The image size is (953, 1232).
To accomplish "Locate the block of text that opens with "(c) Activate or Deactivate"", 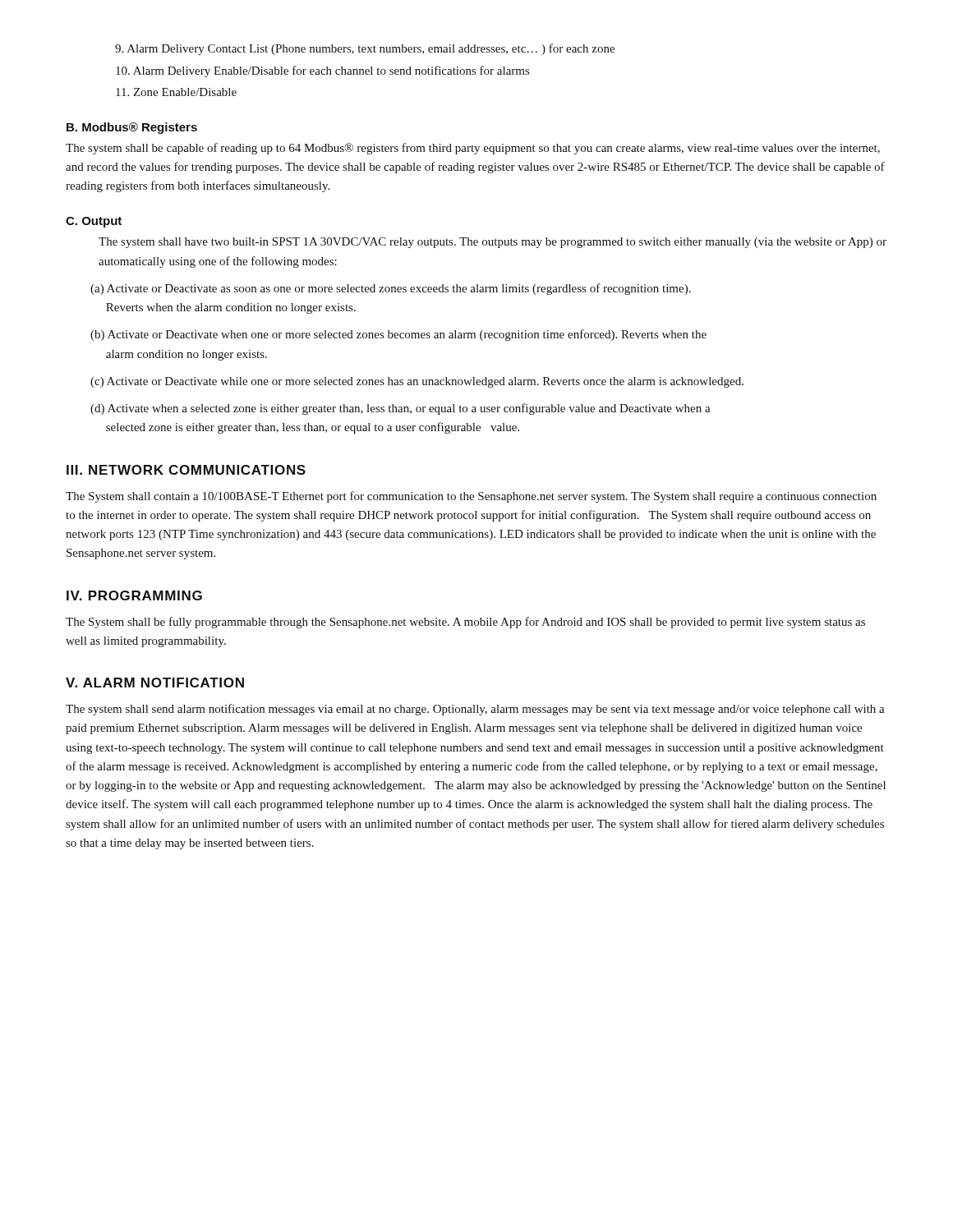I will (417, 381).
